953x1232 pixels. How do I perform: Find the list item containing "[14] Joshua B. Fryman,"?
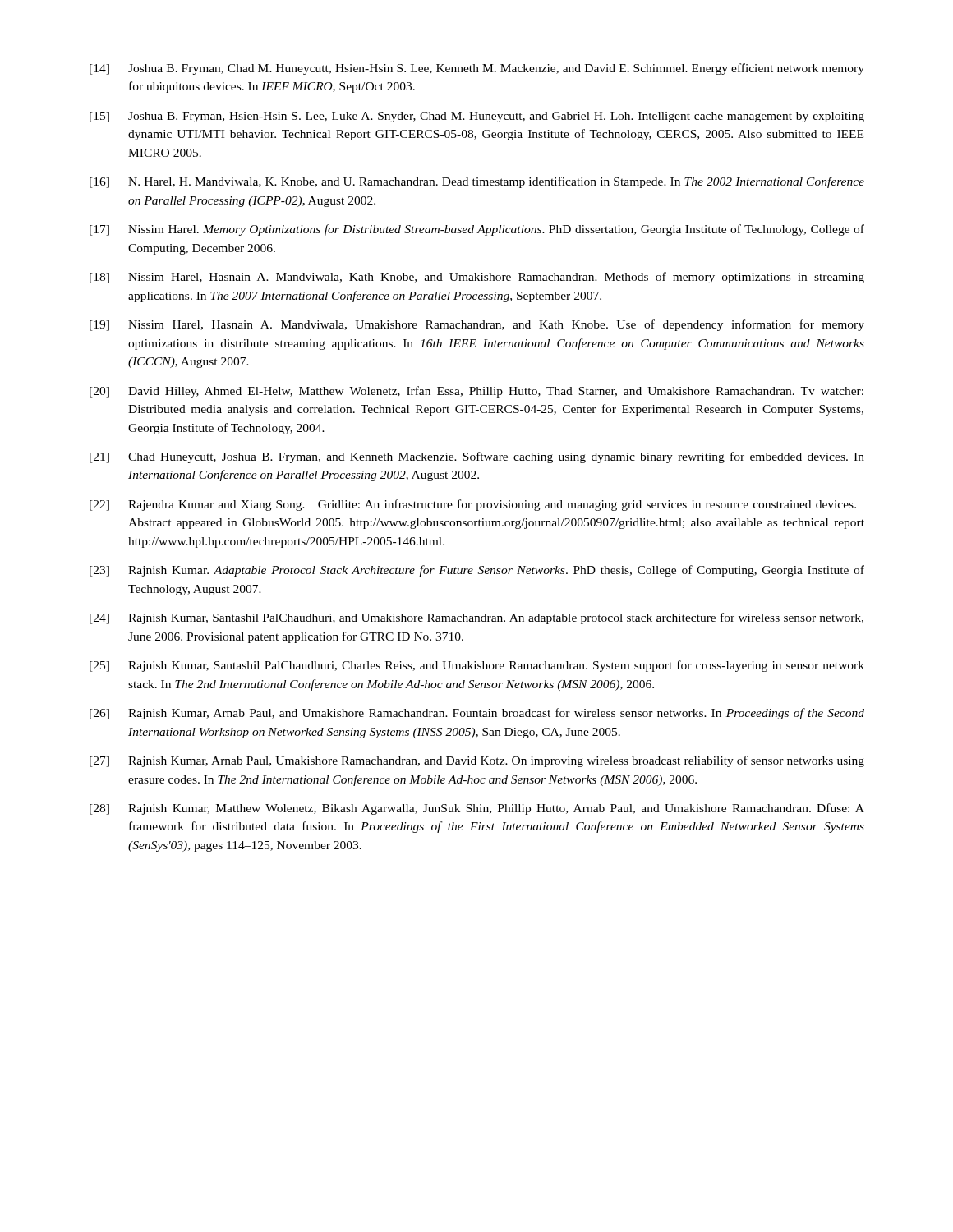pos(476,78)
